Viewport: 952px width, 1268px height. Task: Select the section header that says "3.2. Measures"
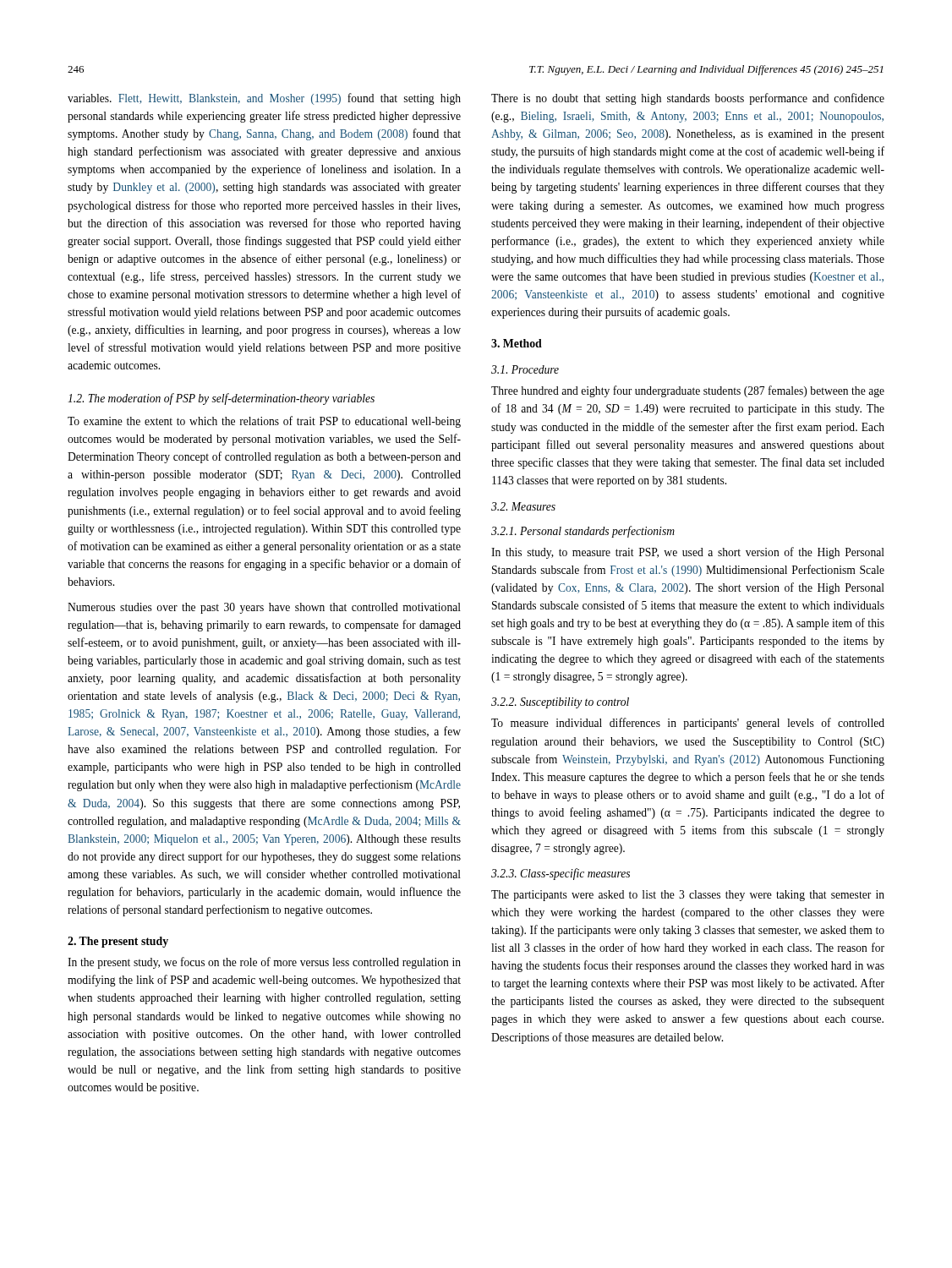(x=523, y=506)
